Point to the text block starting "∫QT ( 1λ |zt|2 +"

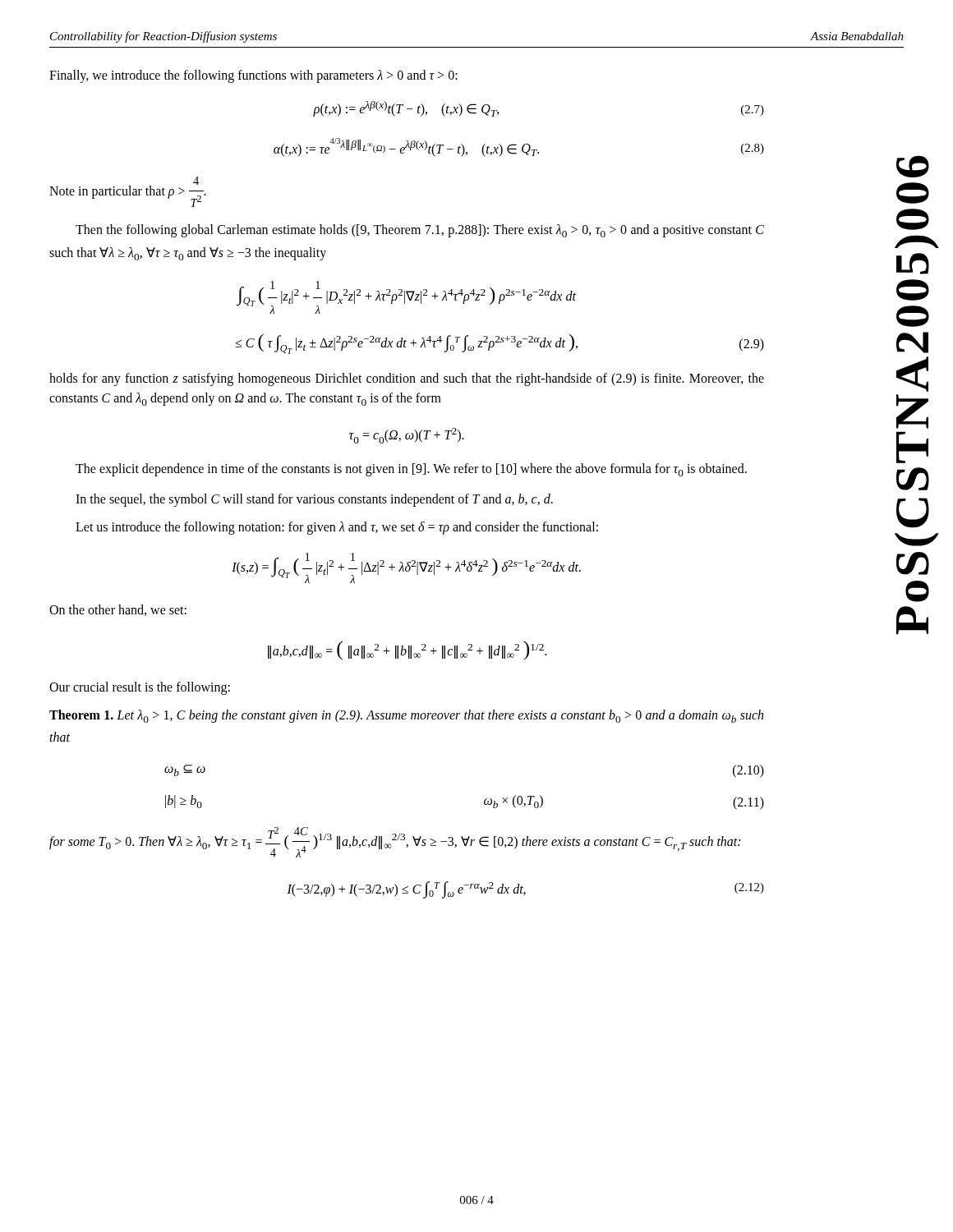[407, 317]
